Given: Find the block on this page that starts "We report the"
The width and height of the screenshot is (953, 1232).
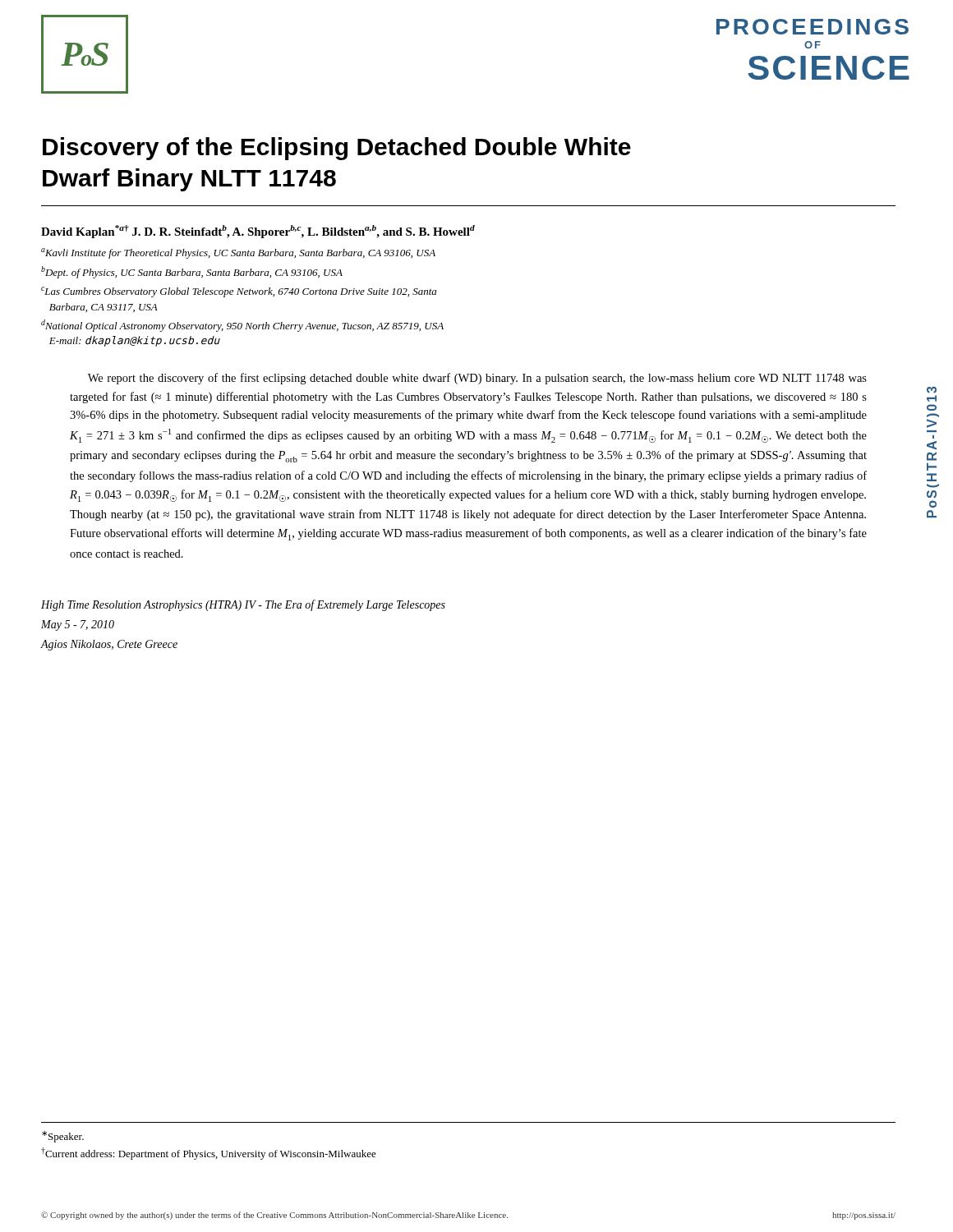Looking at the screenshot, I should [x=468, y=466].
